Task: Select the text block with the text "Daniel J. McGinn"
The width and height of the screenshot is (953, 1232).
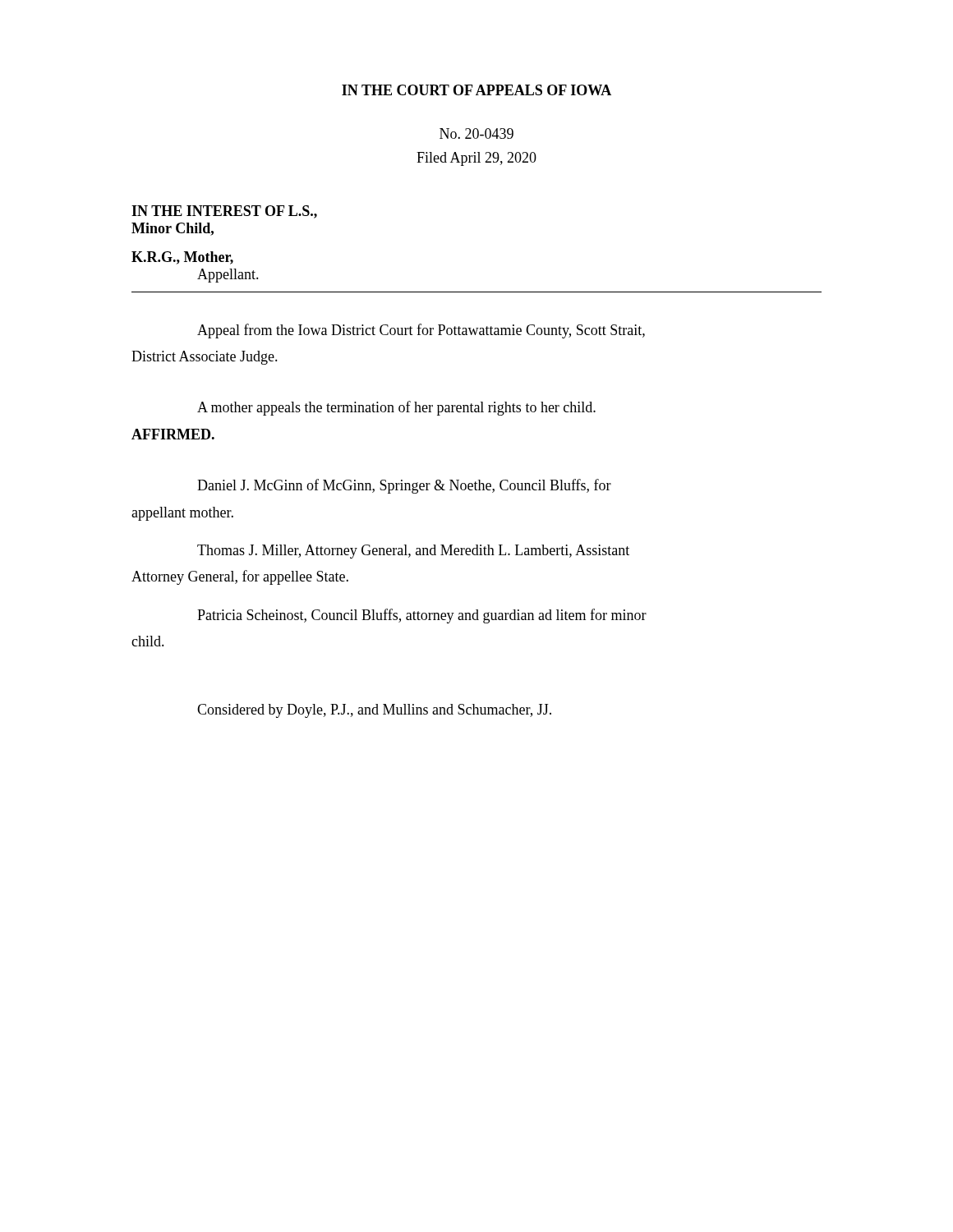Action: point(476,499)
